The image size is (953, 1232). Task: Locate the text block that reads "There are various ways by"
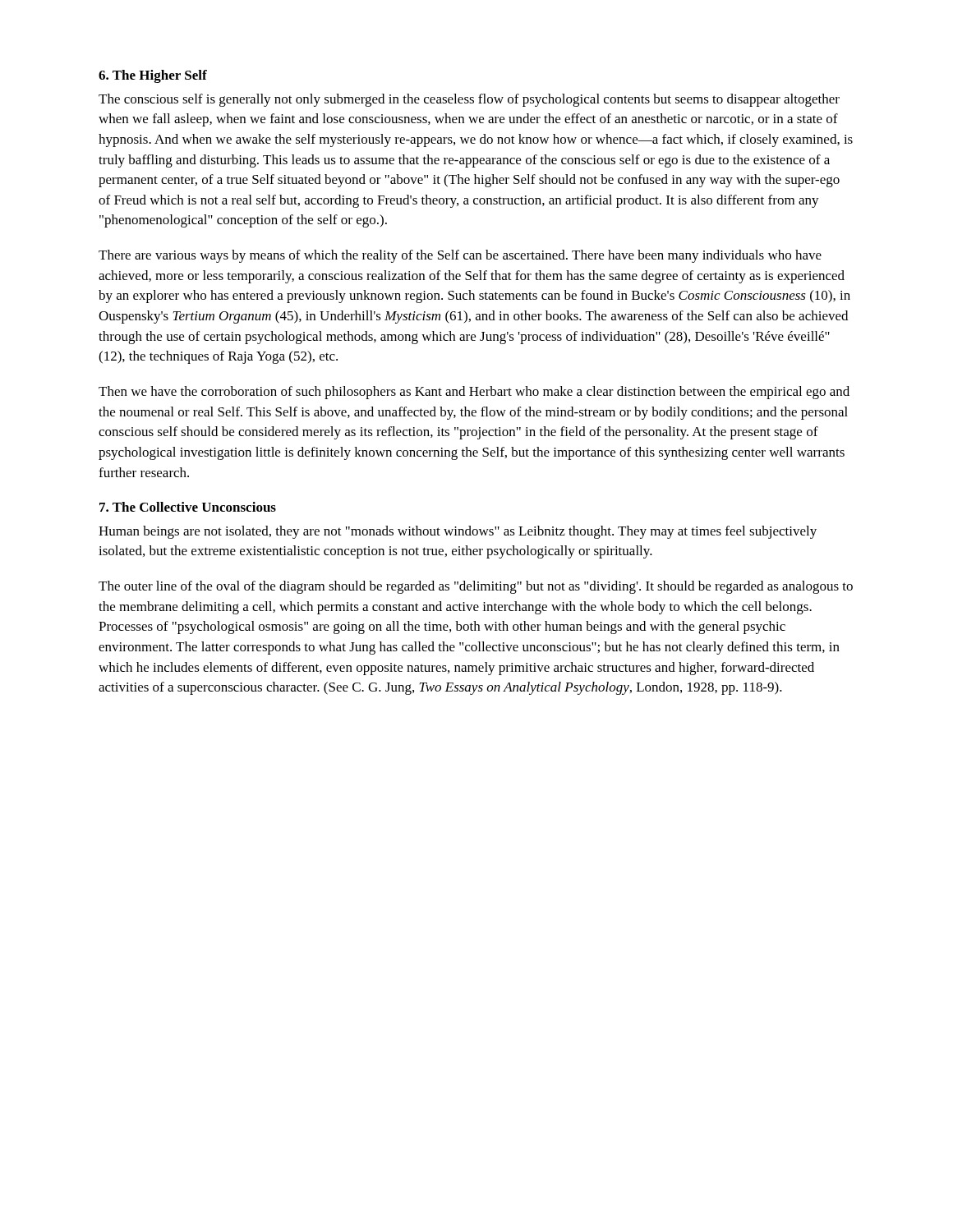coord(474,306)
